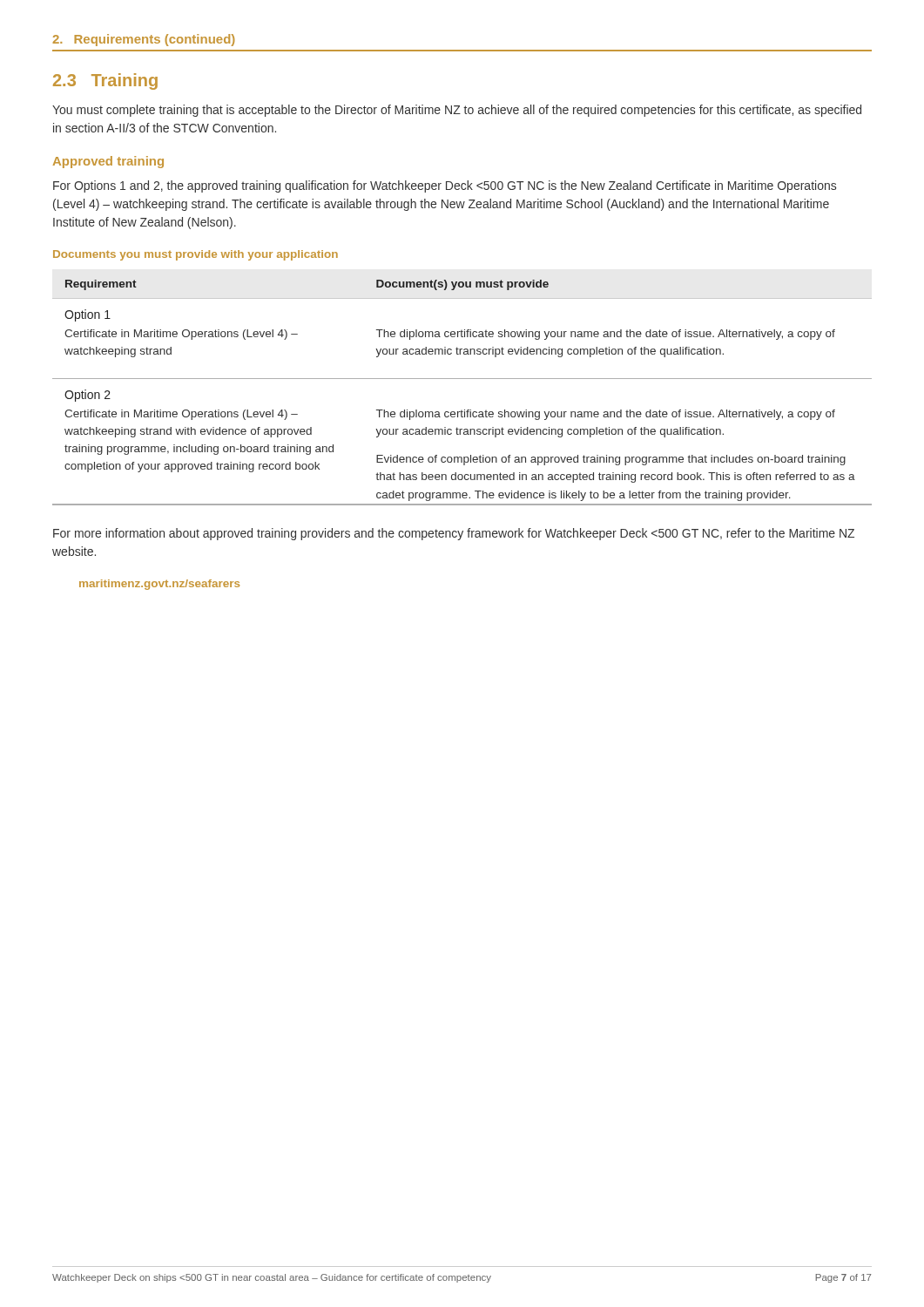Select the region starting "For more information about"
The image size is (924, 1307).
coord(454,542)
